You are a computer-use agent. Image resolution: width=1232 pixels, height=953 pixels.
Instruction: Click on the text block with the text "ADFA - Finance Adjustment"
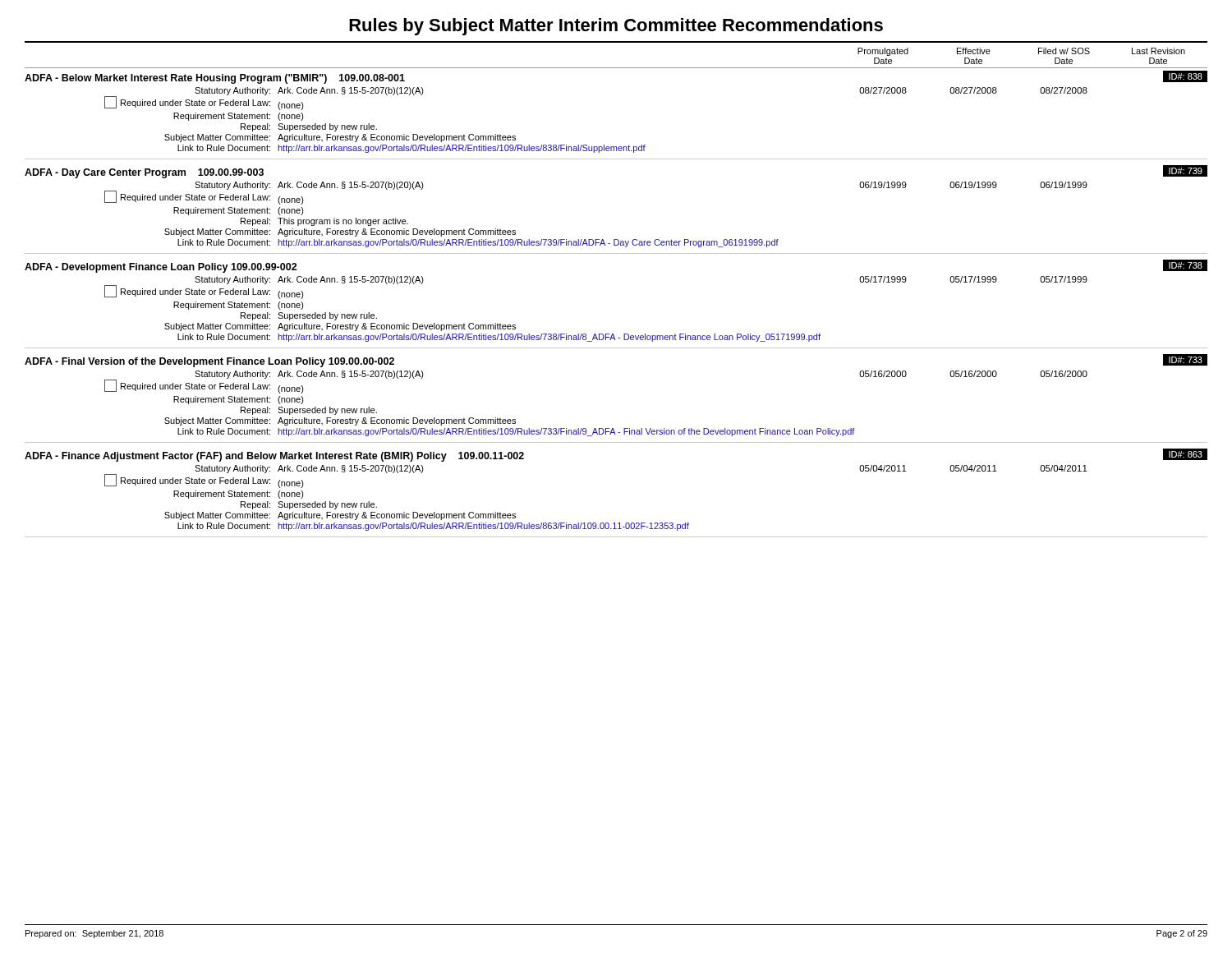(268, 456)
